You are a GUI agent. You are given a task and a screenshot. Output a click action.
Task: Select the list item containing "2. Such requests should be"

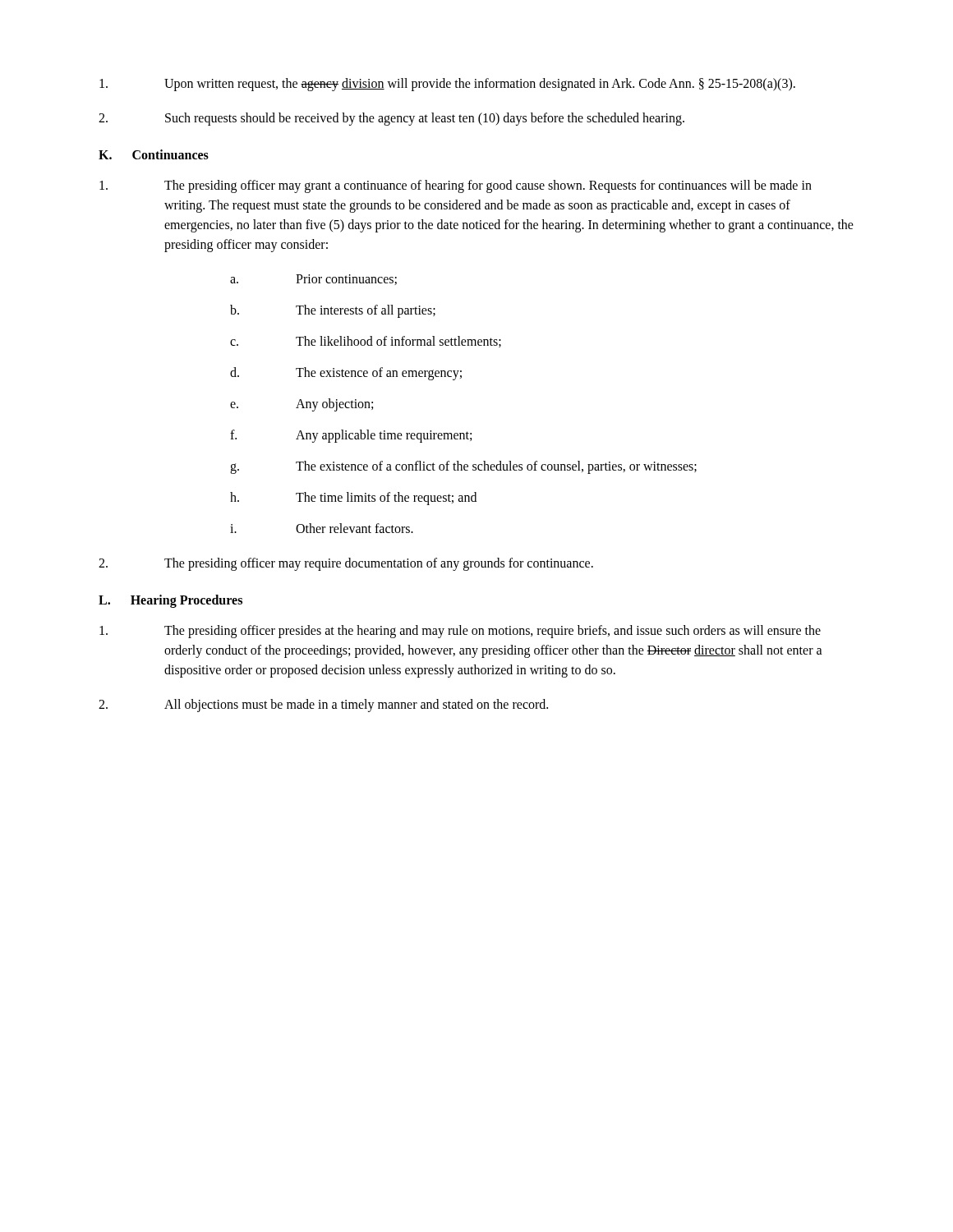(476, 118)
